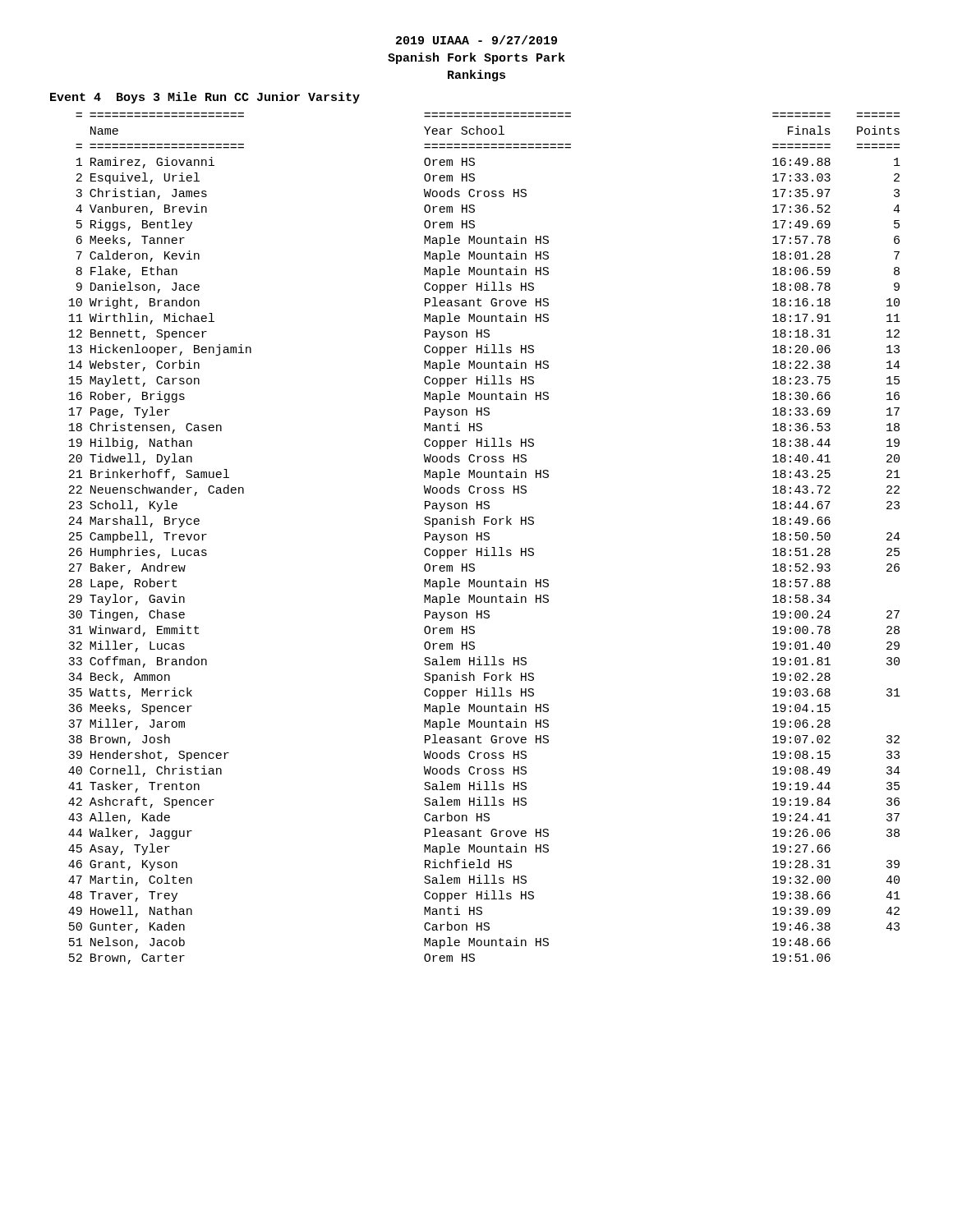Select the table that reads "Cornell, Christian"
953x1232 pixels.
pos(476,538)
